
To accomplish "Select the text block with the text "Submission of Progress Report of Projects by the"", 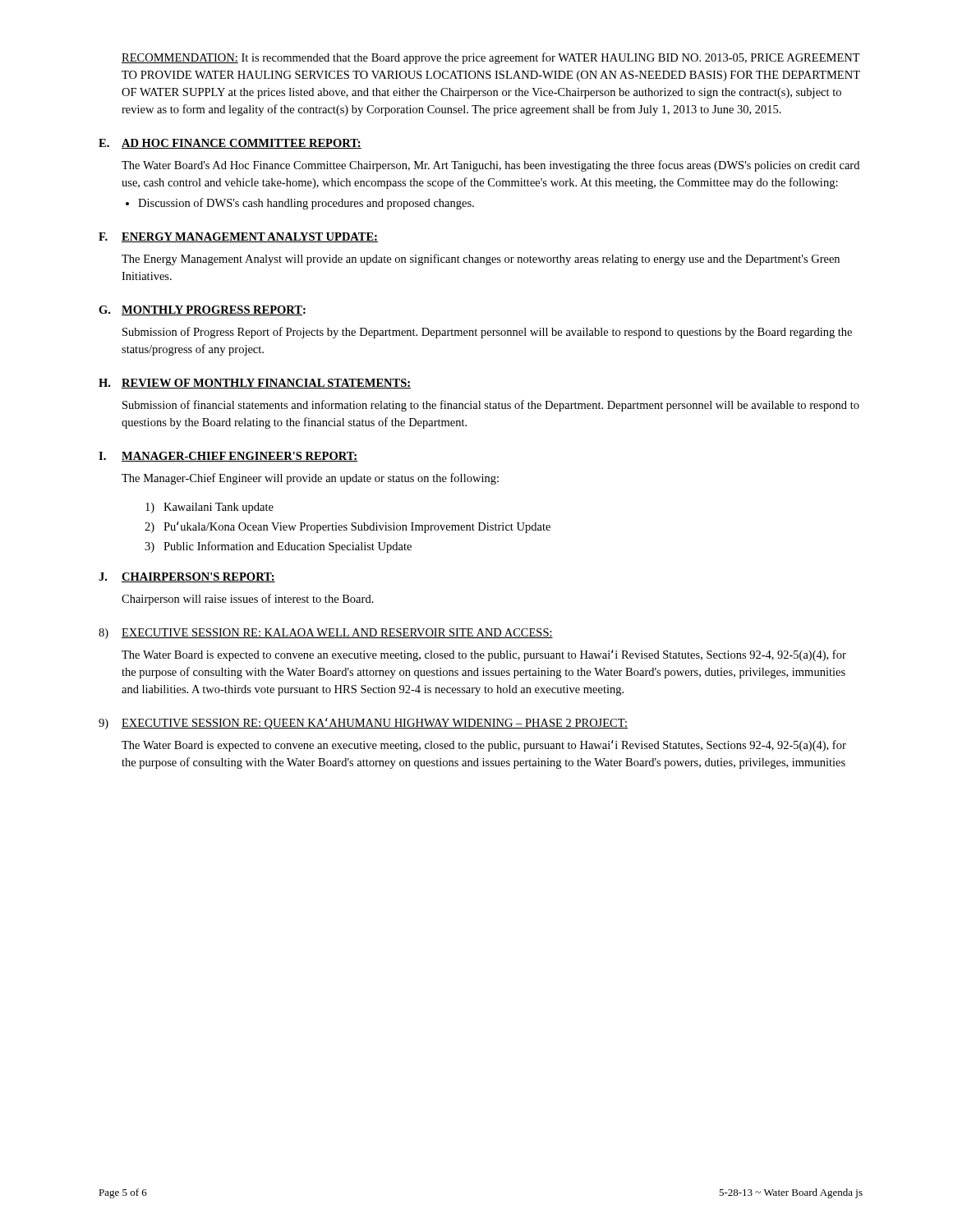I will tap(487, 341).
